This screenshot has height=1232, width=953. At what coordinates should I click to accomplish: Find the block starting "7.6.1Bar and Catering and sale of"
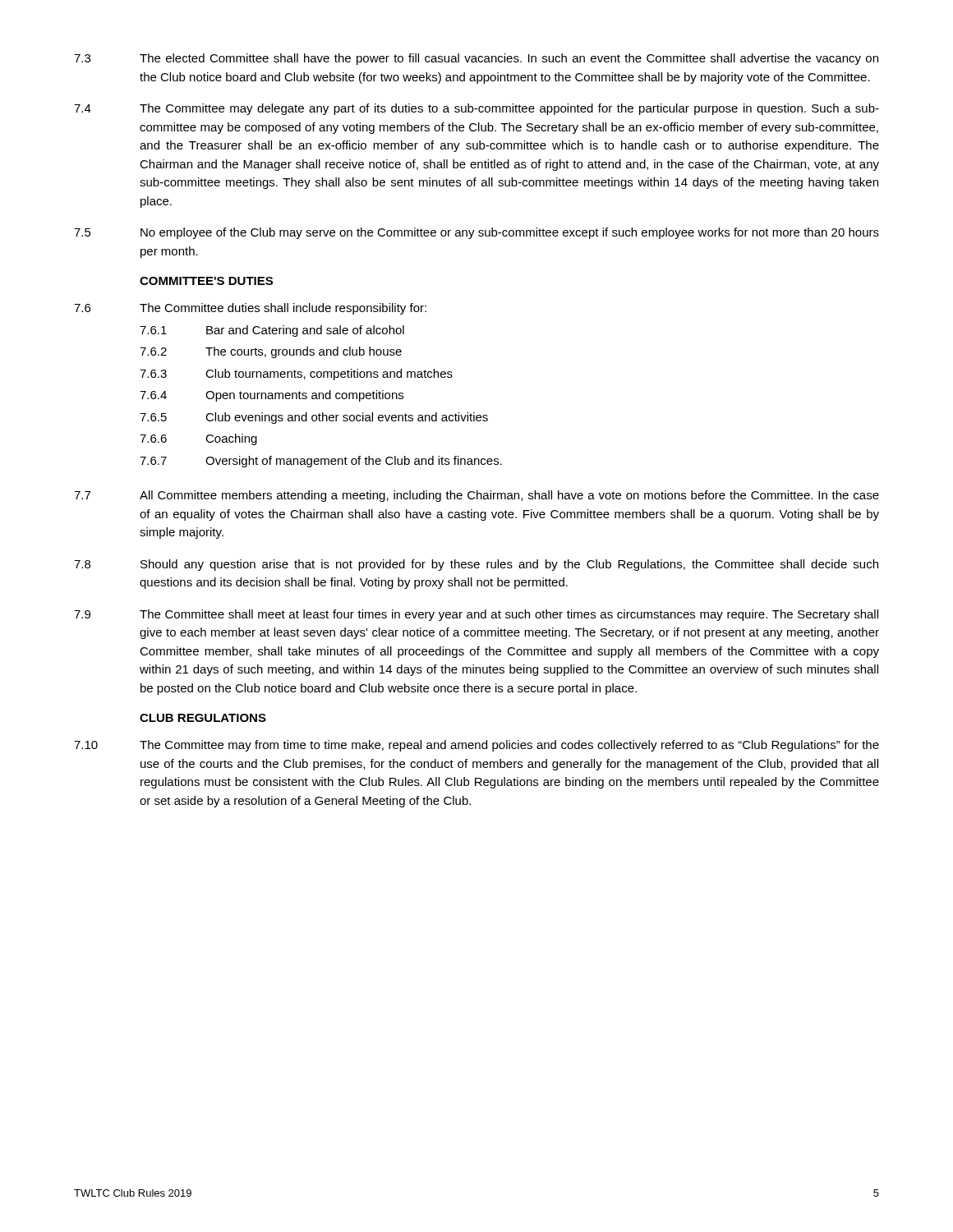(272, 330)
